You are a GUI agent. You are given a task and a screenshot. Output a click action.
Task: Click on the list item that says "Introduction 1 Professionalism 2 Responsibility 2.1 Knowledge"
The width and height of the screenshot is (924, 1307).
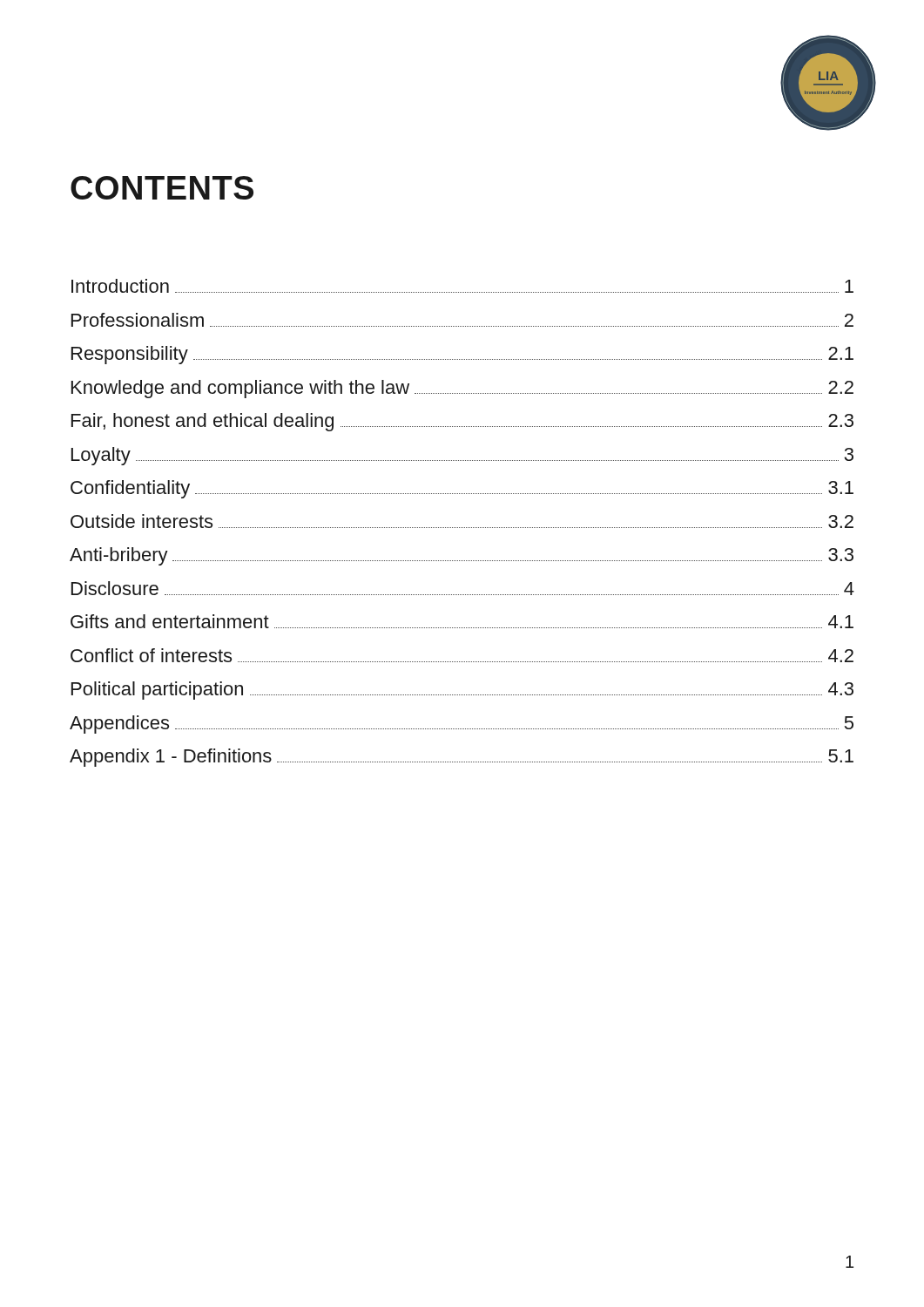(x=462, y=522)
